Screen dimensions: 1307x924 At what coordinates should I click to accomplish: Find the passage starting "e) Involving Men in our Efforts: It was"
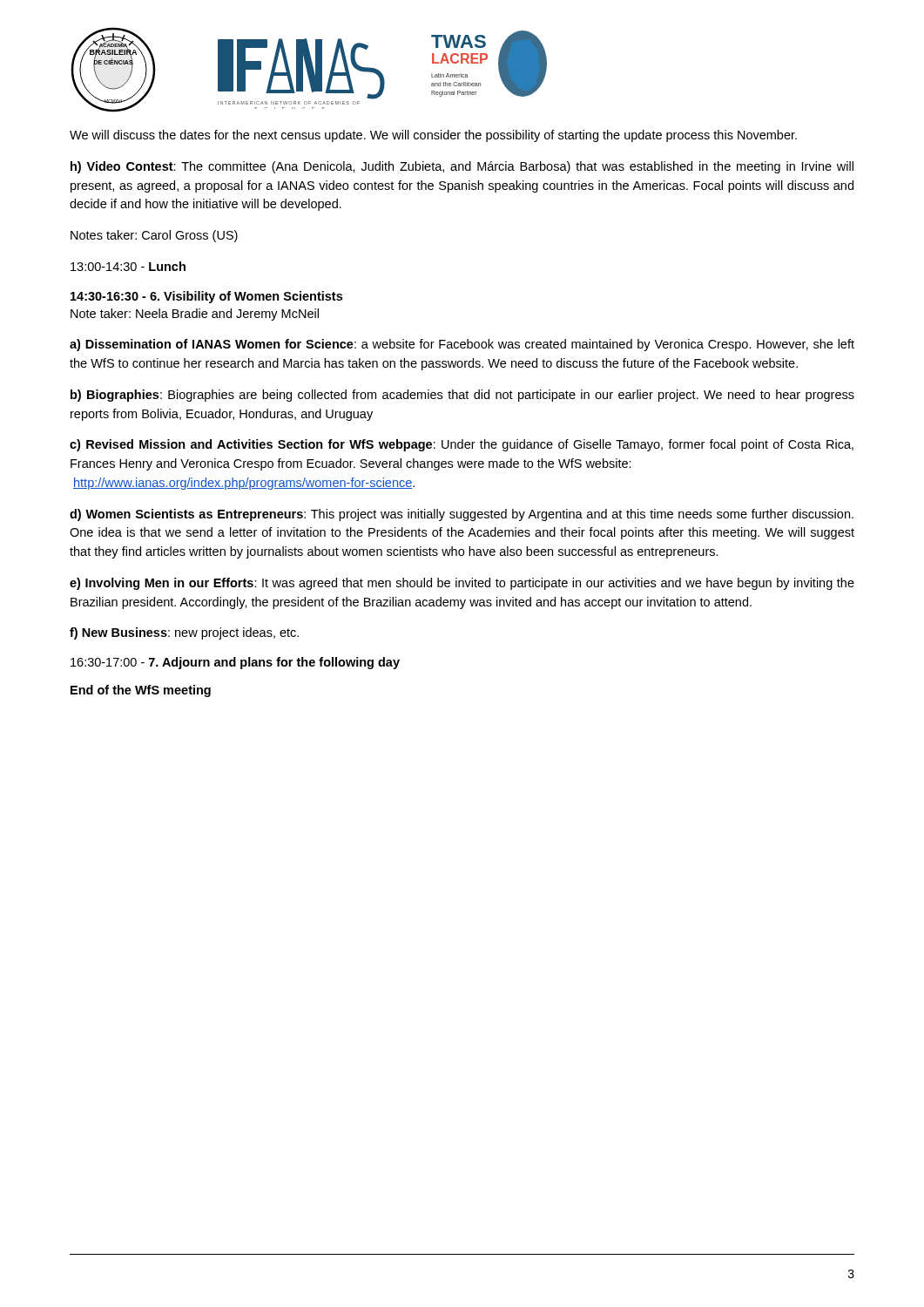pos(462,592)
